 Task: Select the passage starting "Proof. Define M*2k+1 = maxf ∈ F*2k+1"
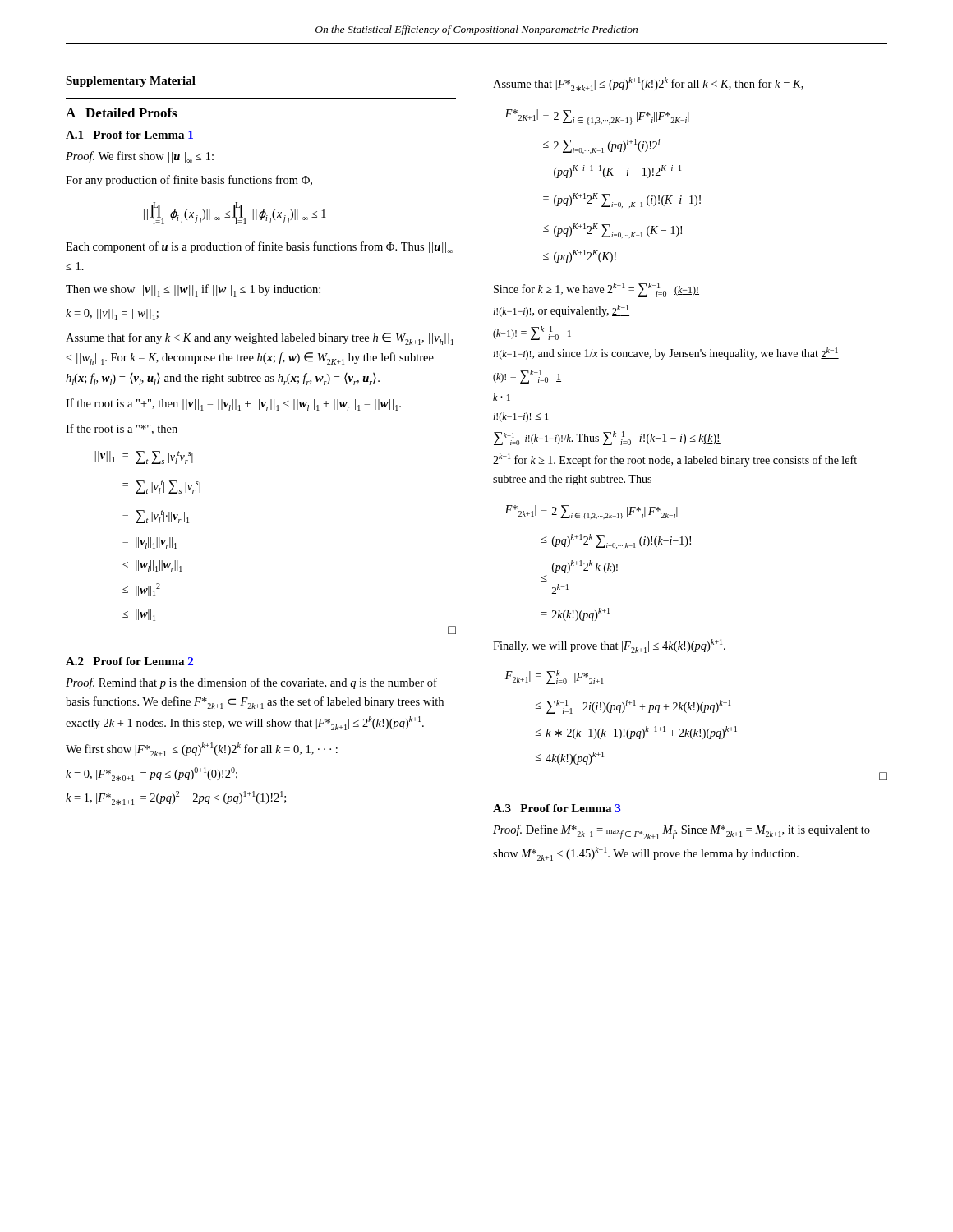681,843
